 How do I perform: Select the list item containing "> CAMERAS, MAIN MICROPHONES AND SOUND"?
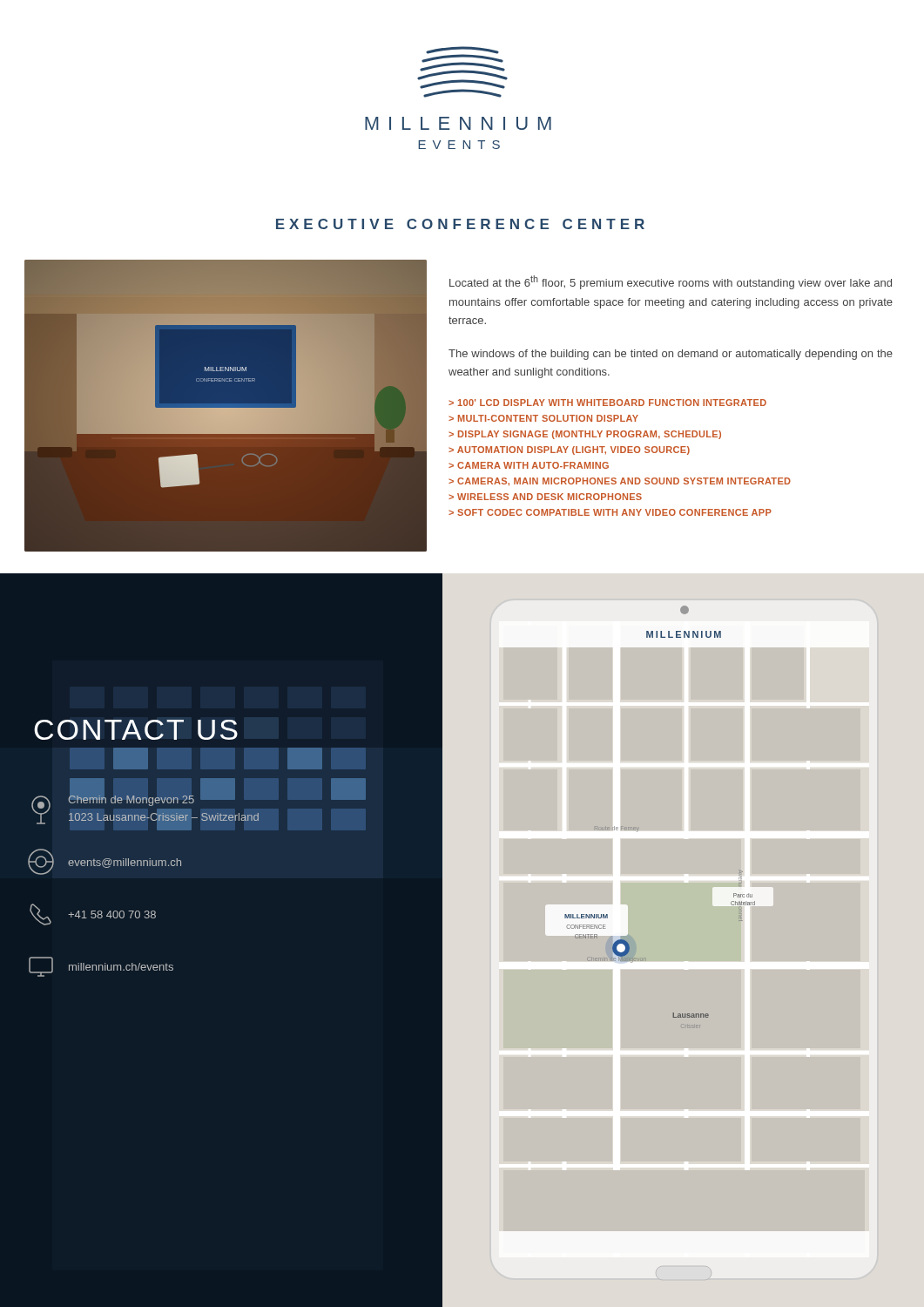click(x=620, y=481)
